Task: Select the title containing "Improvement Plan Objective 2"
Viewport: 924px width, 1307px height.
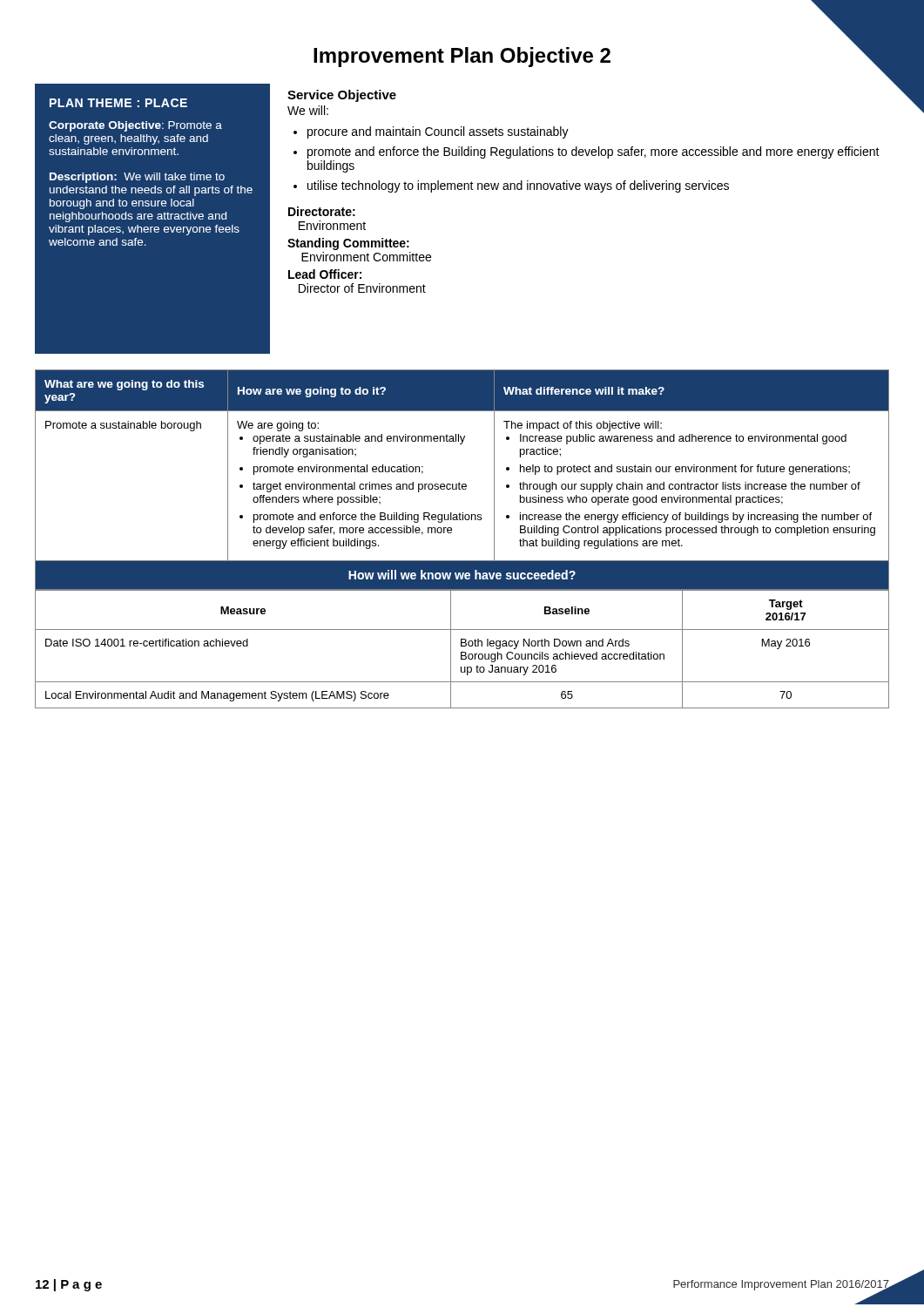Action: coord(462,56)
